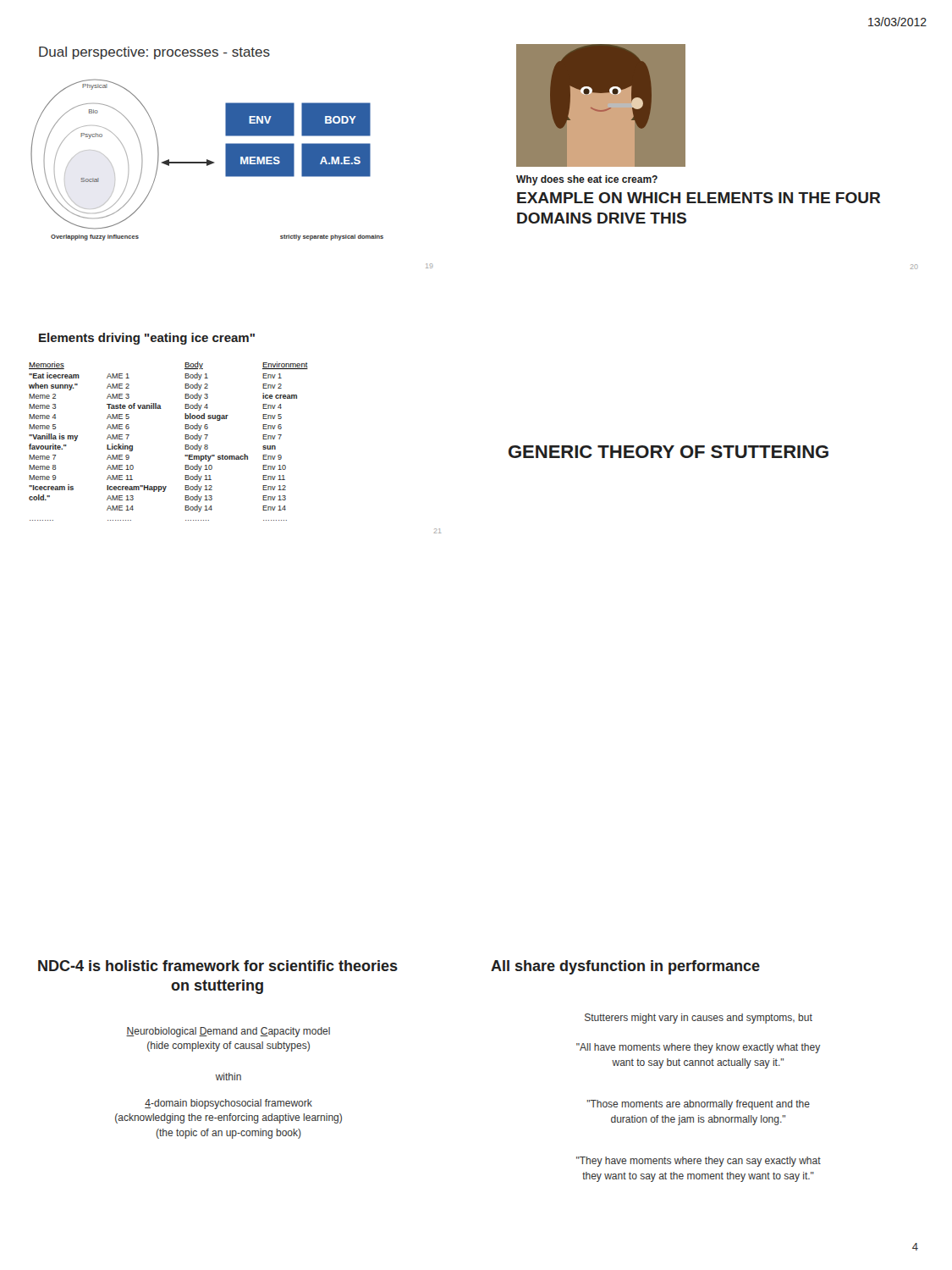This screenshot has width=952, height=1270.
Task: Find the block starting "Why does she eat ice"
Action: tap(587, 180)
